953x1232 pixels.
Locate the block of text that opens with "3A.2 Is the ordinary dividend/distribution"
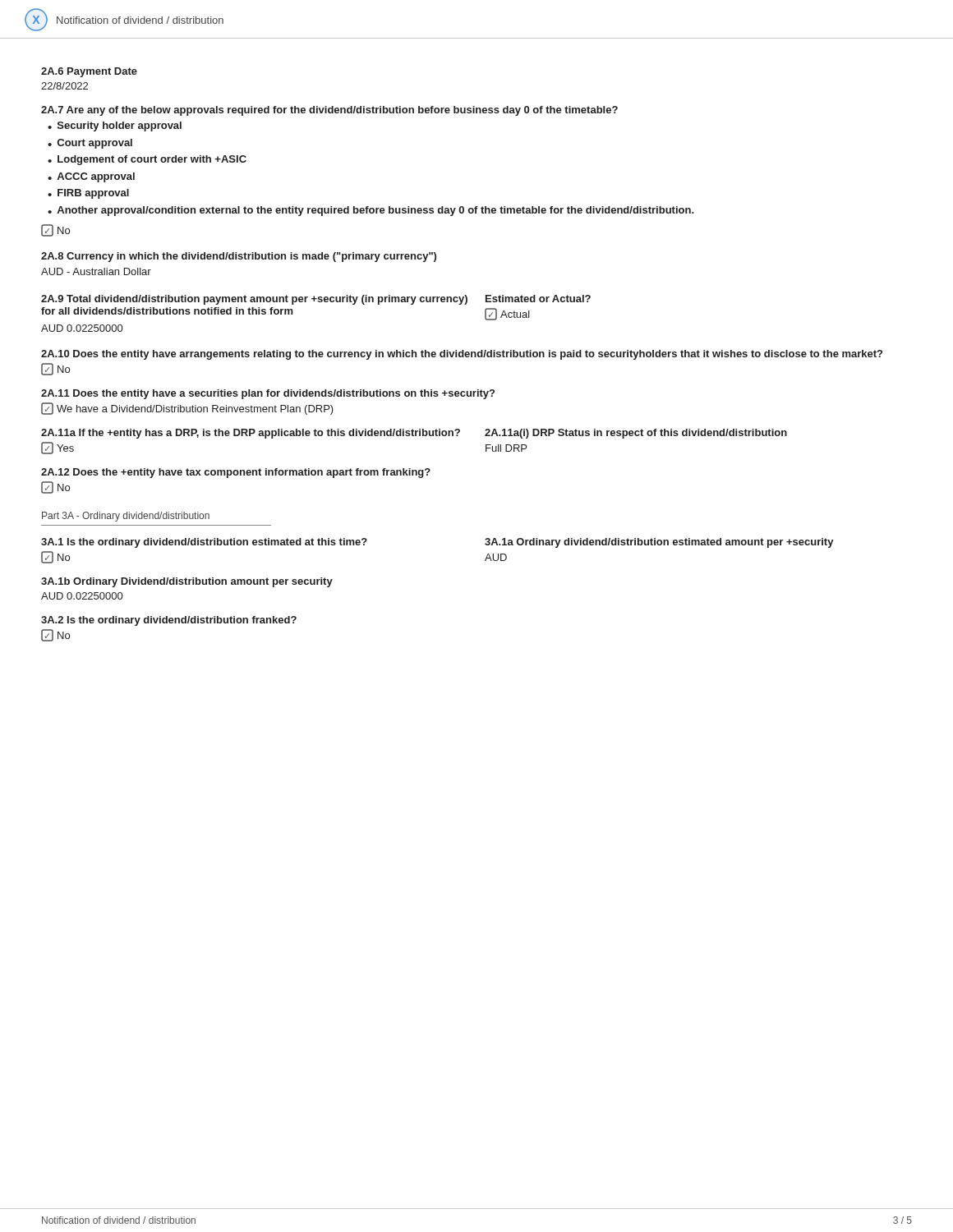169,621
